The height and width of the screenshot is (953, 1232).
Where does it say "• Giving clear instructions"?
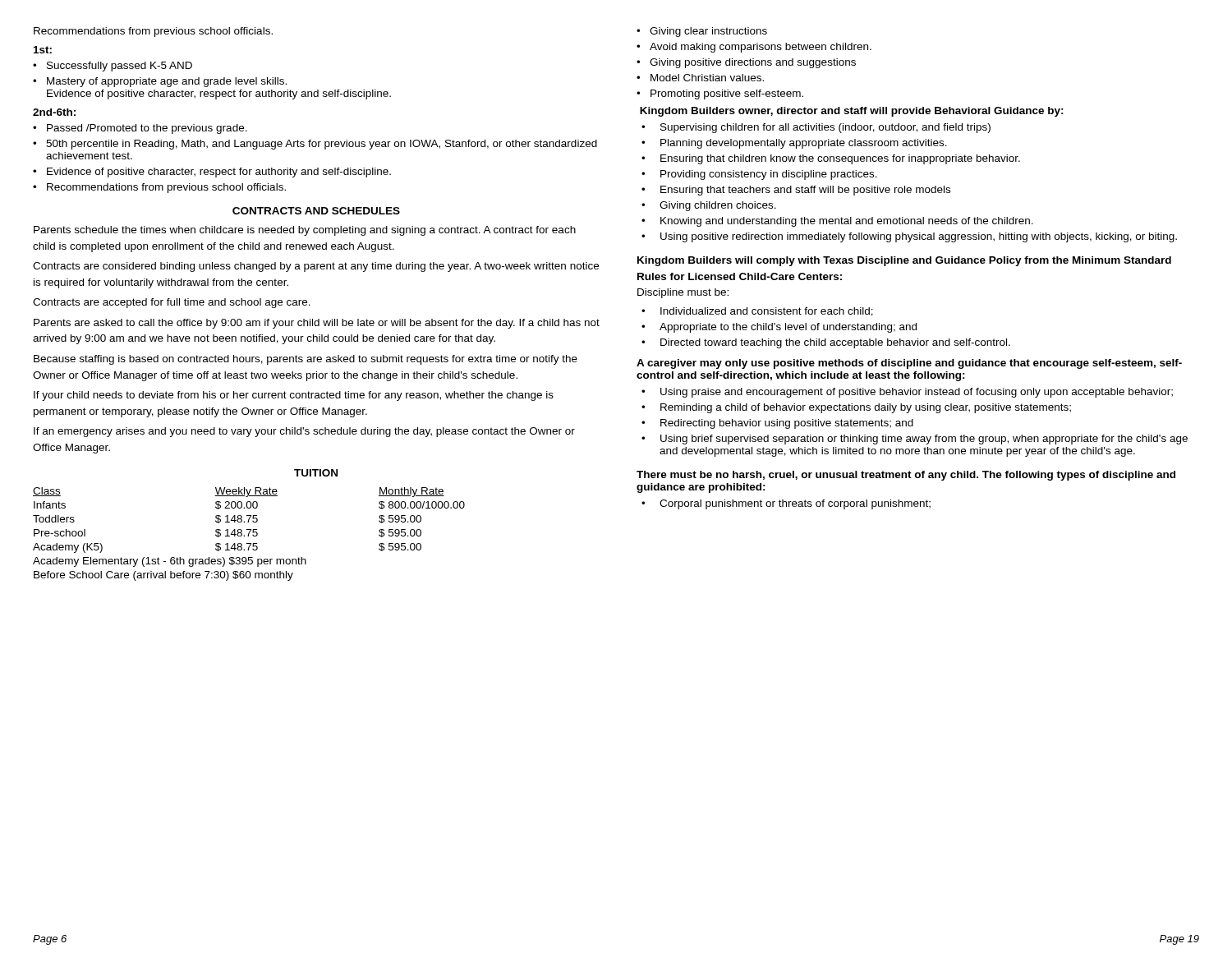coord(702,31)
